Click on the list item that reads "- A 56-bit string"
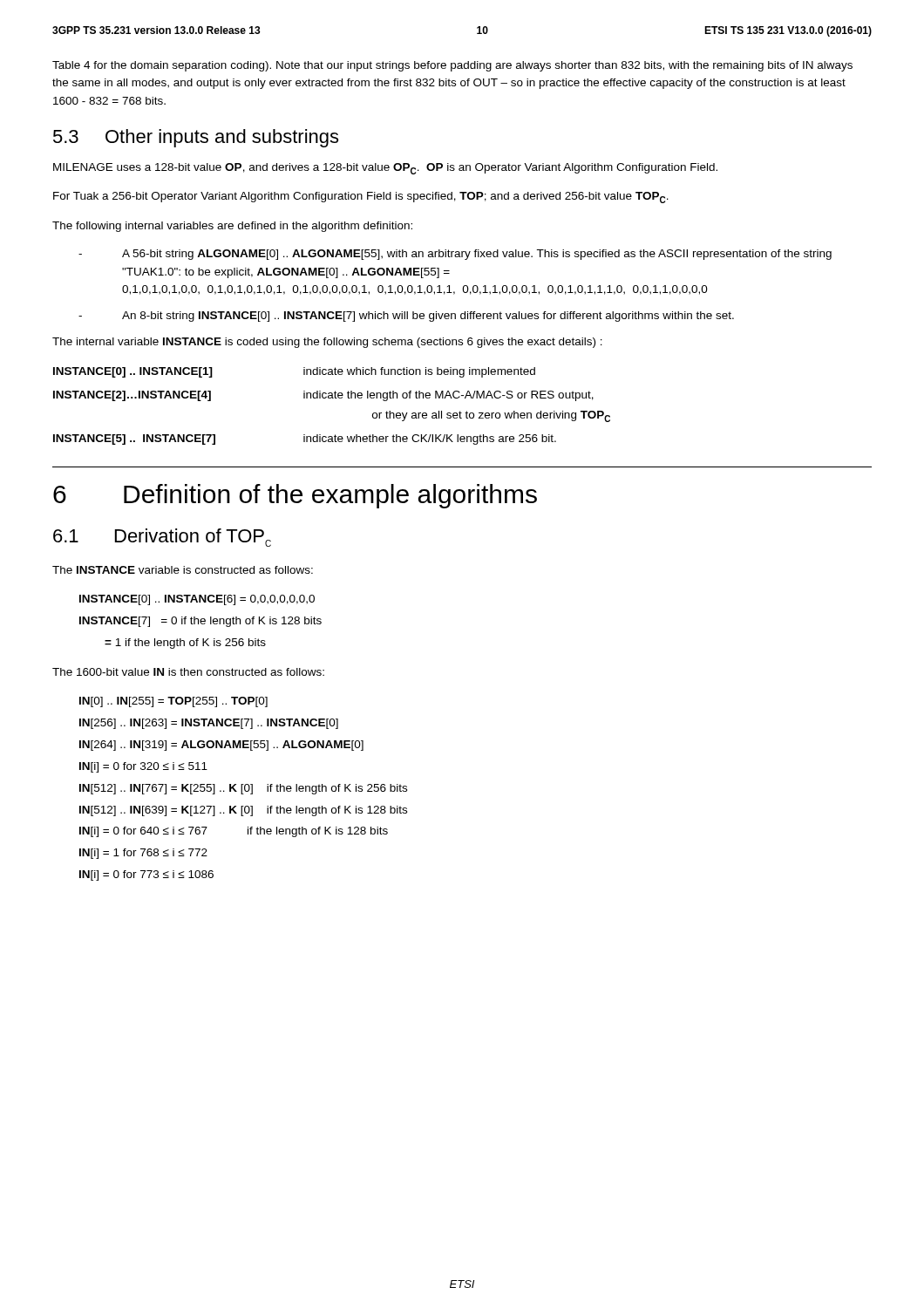Screen dimensions: 1308x924 point(455,255)
